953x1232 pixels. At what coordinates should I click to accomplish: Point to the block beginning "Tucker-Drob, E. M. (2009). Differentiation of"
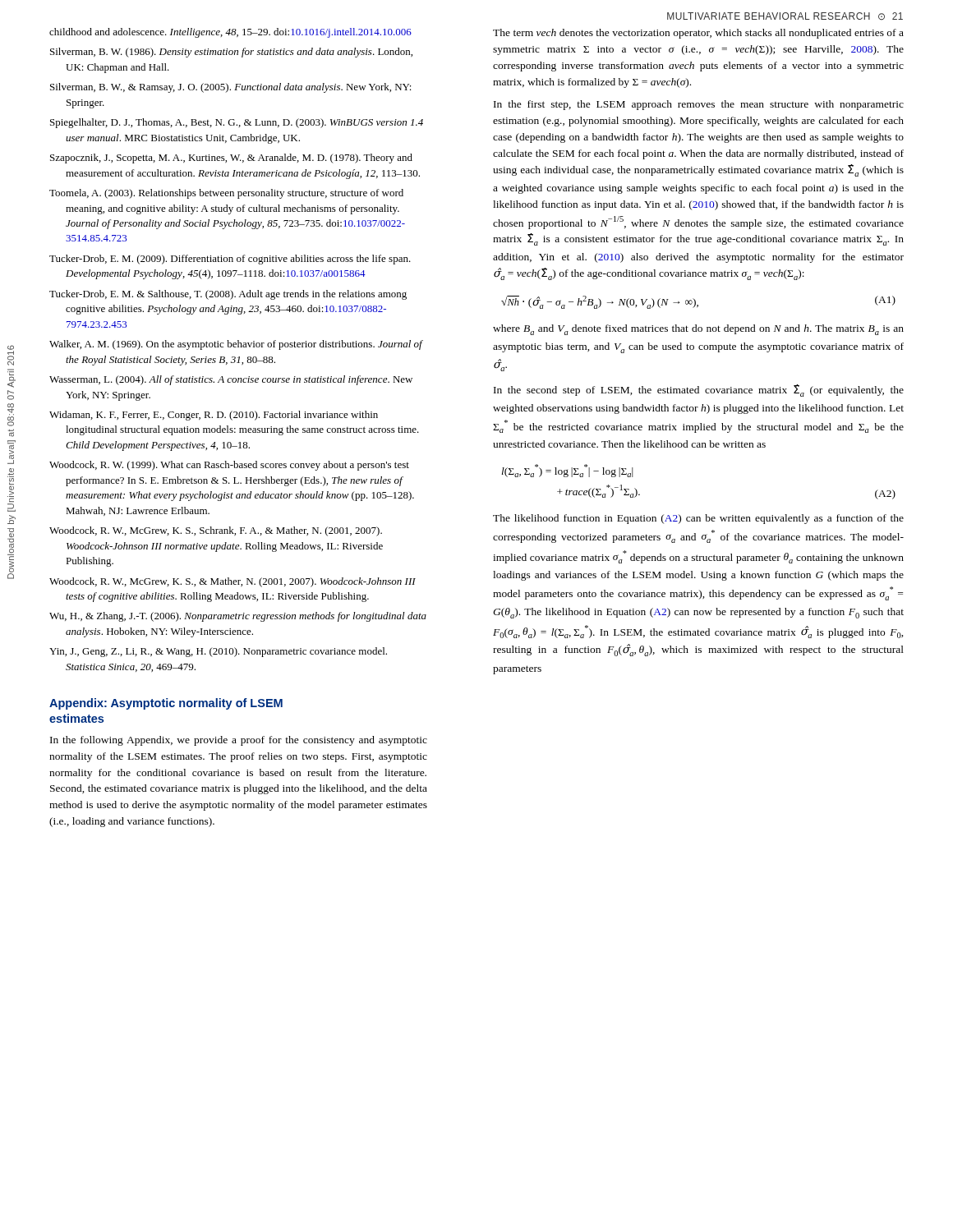point(230,266)
